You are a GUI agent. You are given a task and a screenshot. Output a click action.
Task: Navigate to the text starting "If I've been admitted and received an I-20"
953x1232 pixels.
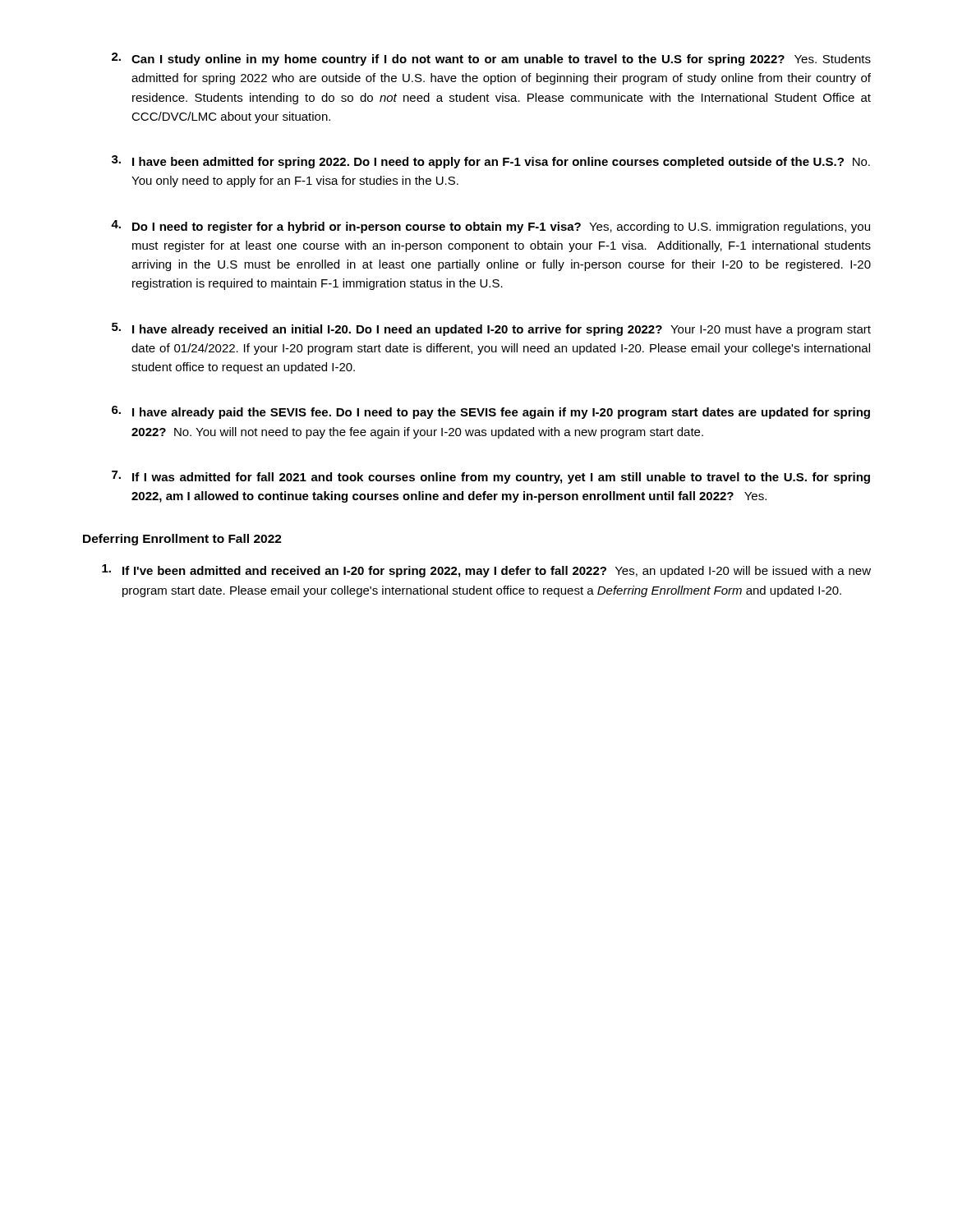(x=476, y=580)
